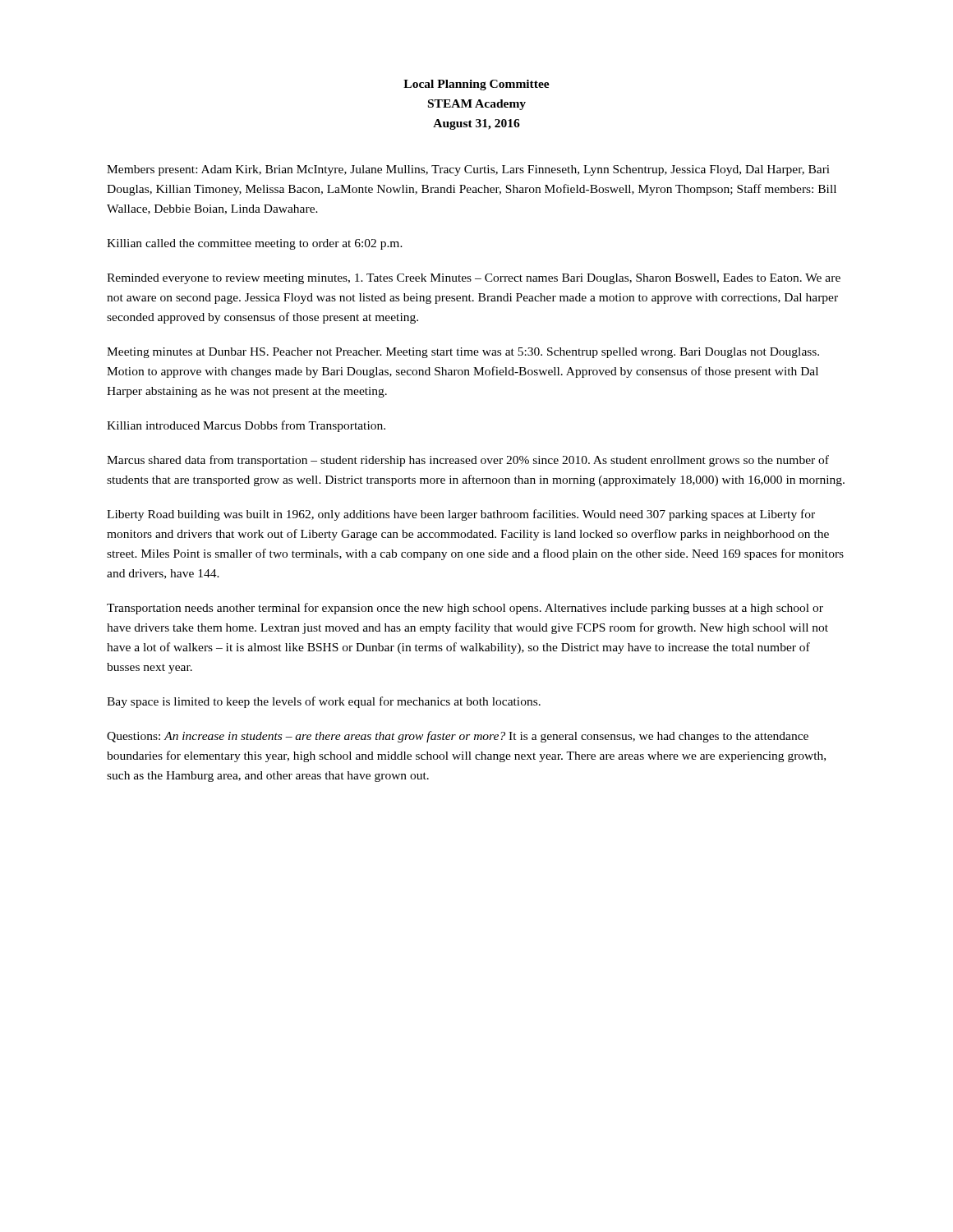Viewport: 953px width, 1232px height.
Task: Point to the text starting "Killian introduced Marcus Dobbs from Transportation."
Action: pos(247,425)
